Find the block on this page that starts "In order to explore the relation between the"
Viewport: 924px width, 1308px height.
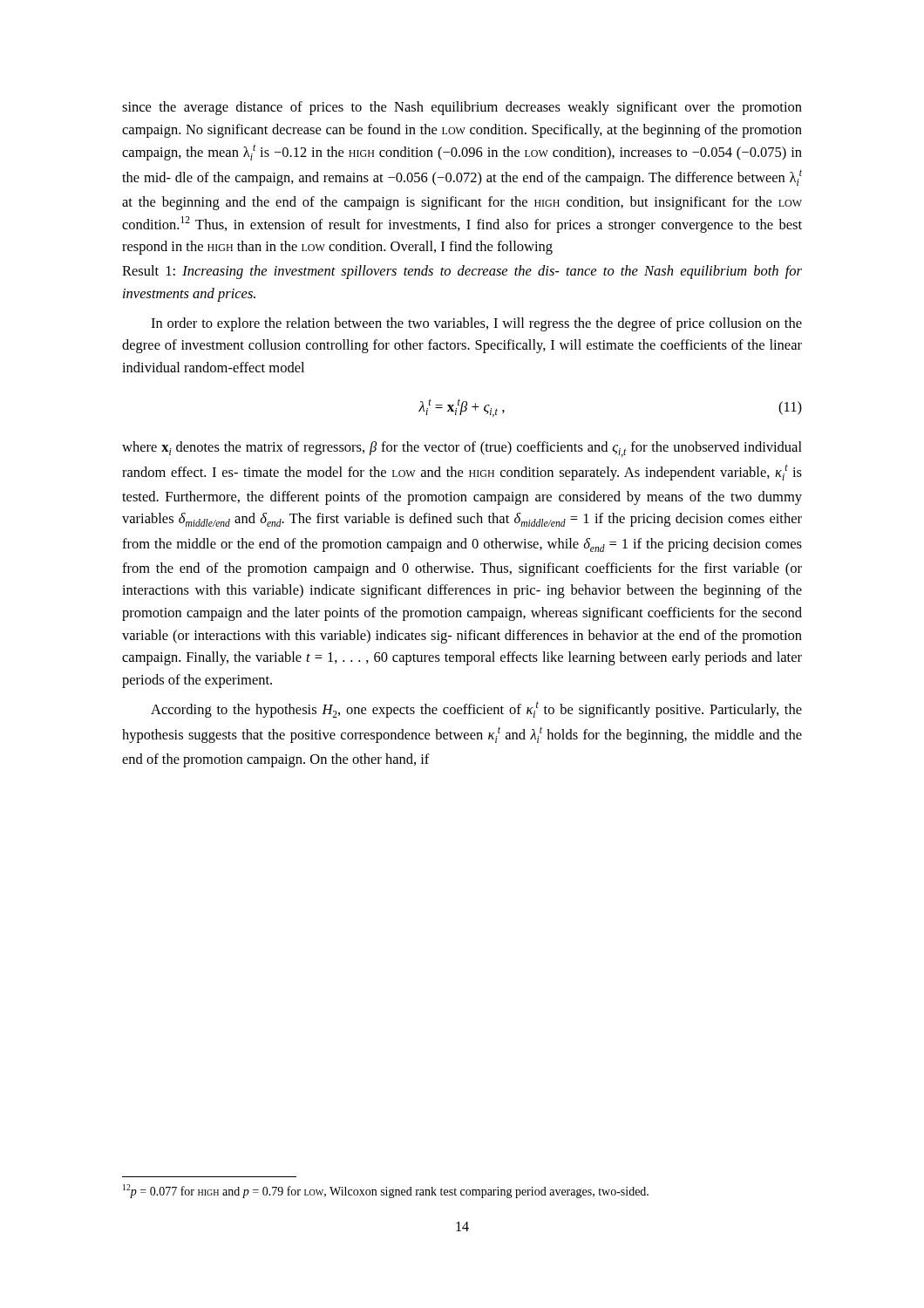(462, 345)
